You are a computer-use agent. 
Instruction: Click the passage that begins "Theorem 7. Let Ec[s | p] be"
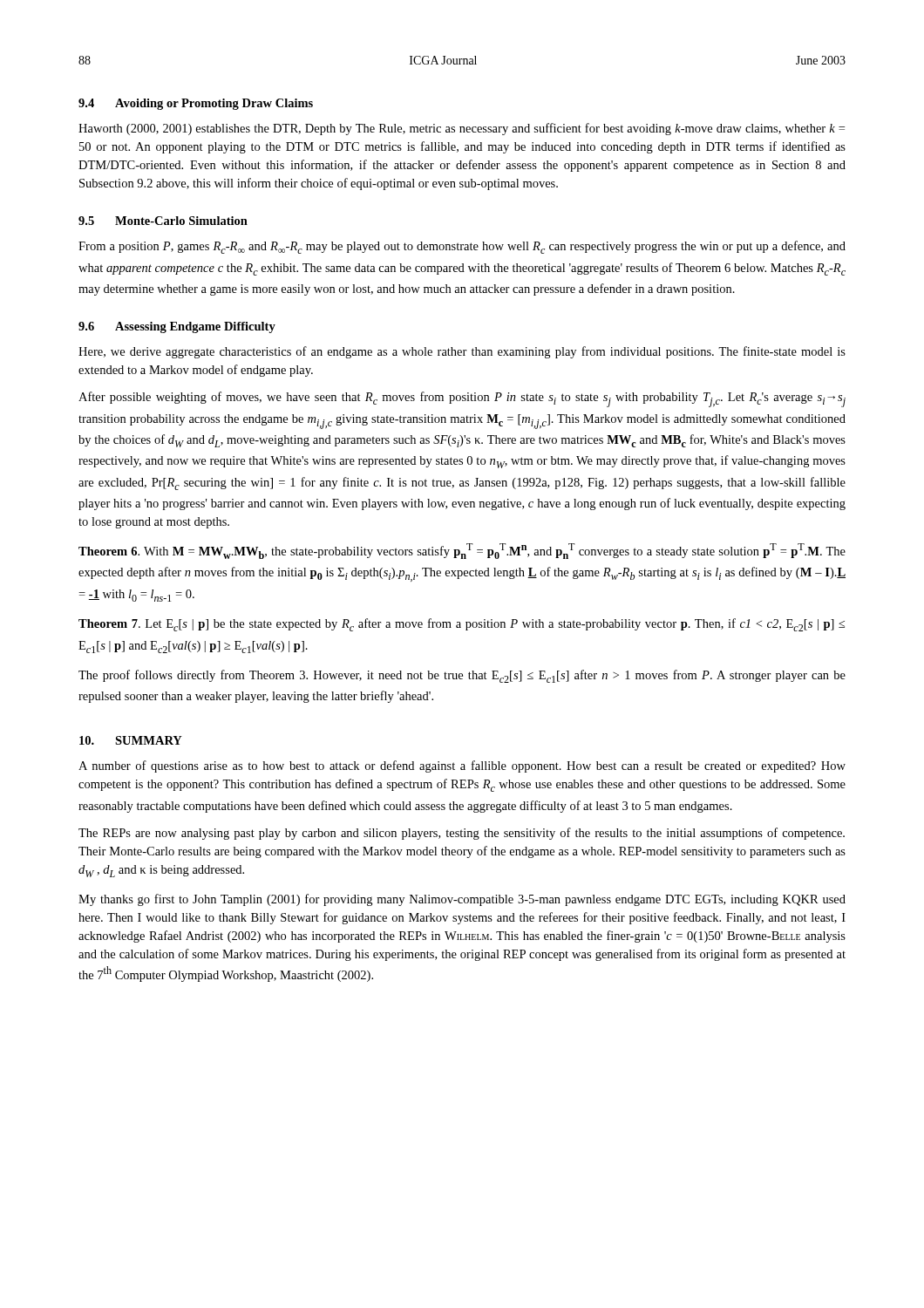(x=462, y=636)
